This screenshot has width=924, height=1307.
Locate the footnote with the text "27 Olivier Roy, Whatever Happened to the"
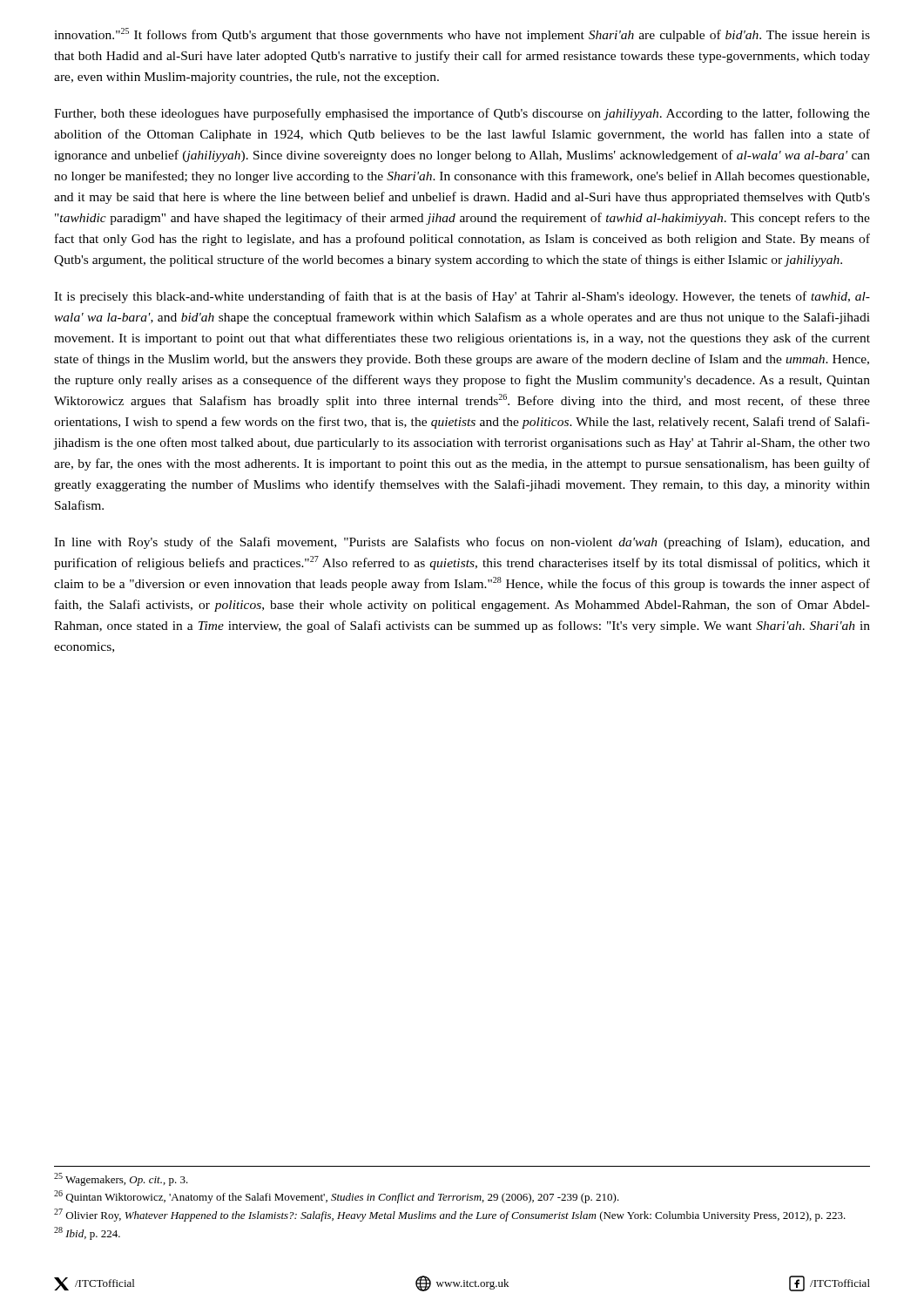coord(462,1216)
